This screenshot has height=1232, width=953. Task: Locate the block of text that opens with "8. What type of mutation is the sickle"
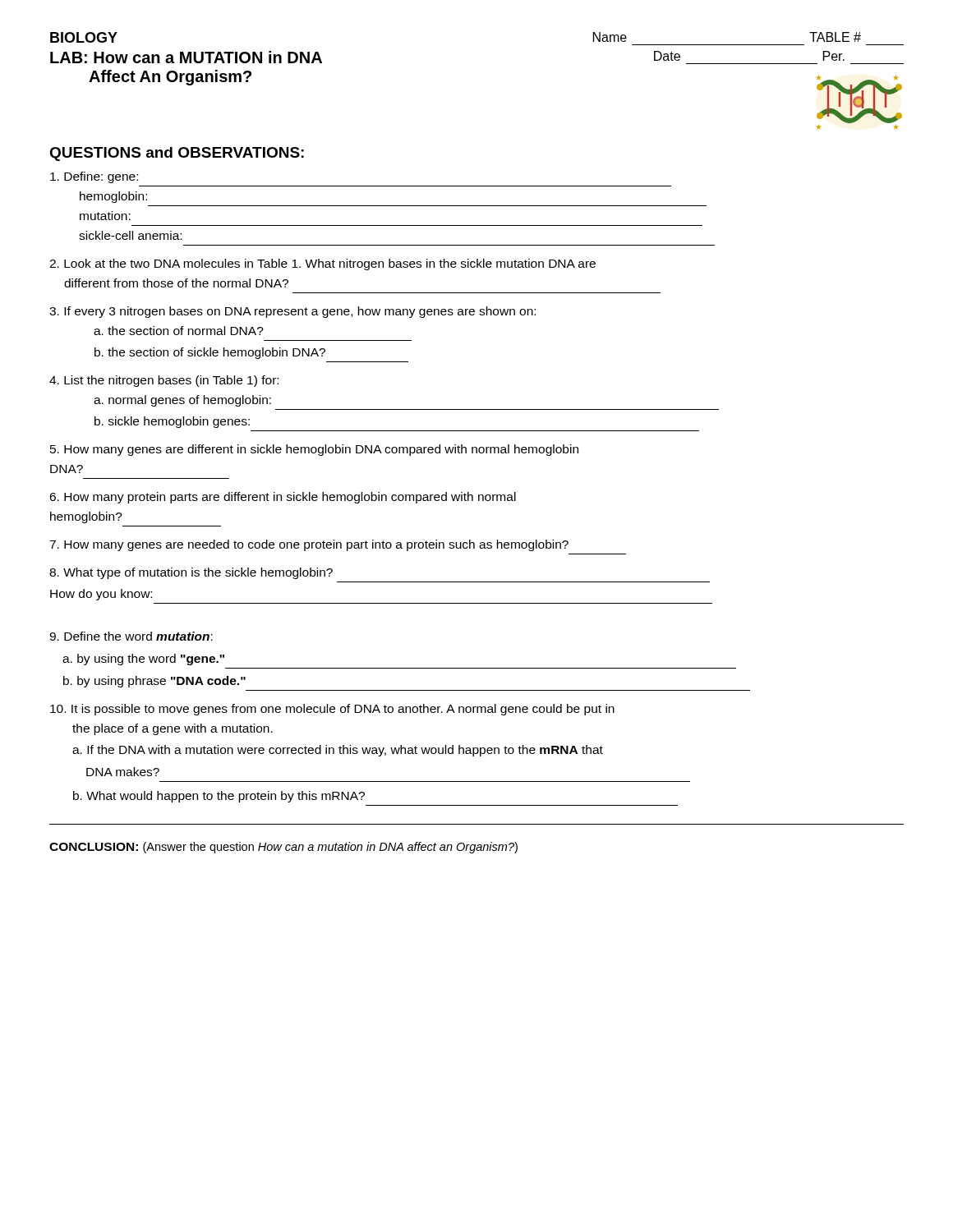[x=476, y=585]
